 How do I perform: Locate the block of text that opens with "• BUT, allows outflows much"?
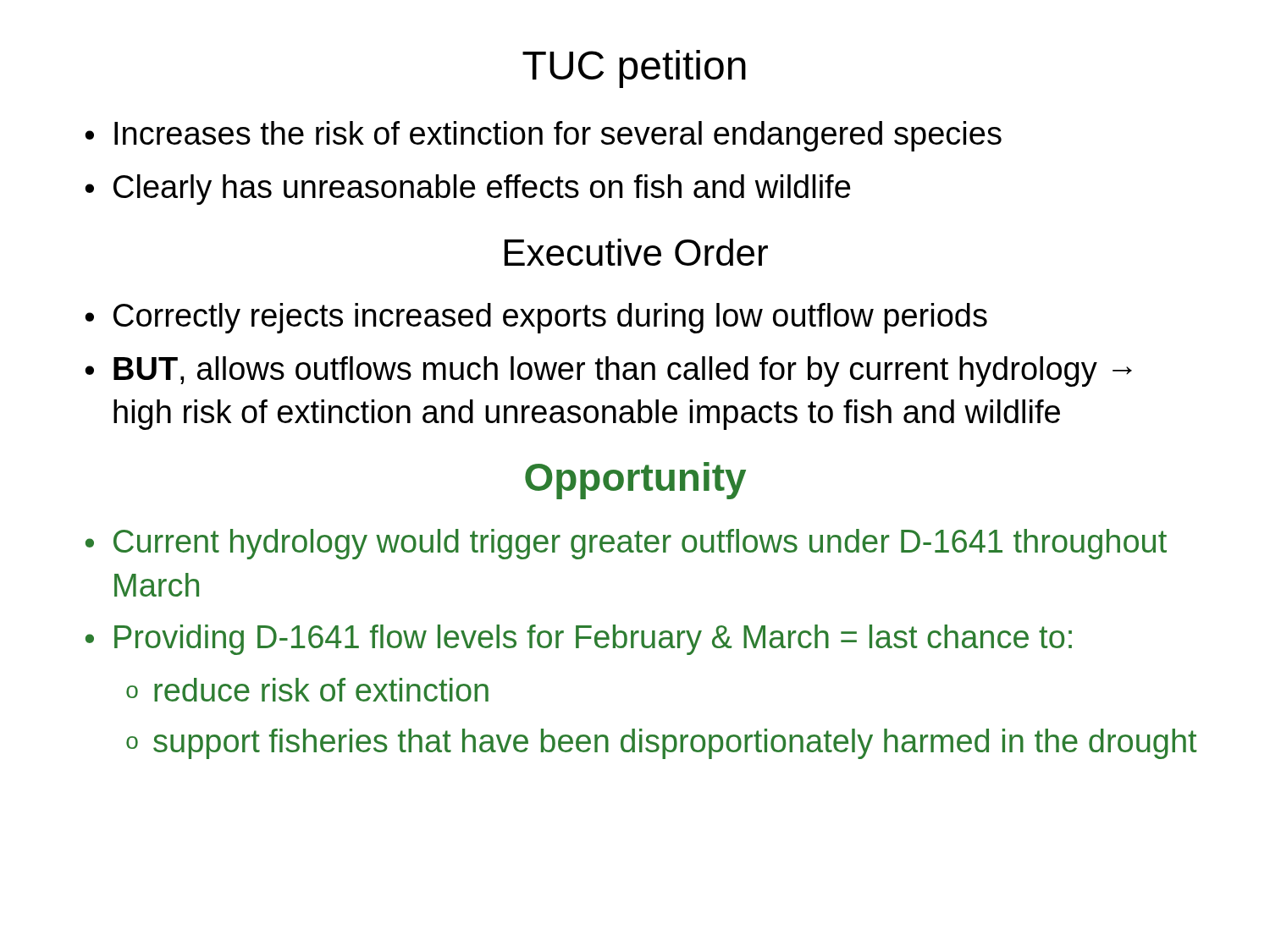pyautogui.click(x=635, y=391)
